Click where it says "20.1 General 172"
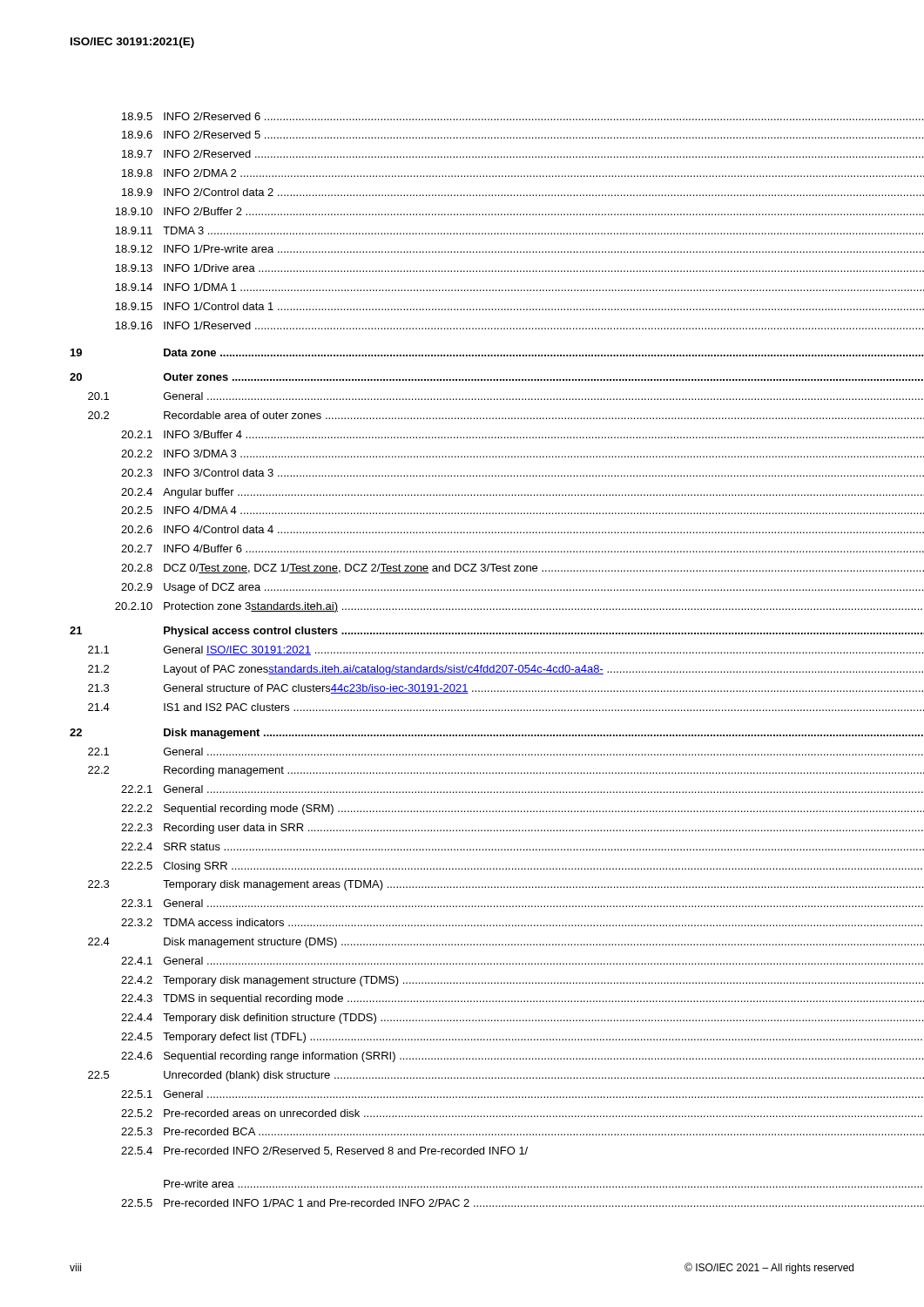Image resolution: width=924 pixels, height=1307 pixels. [x=497, y=397]
